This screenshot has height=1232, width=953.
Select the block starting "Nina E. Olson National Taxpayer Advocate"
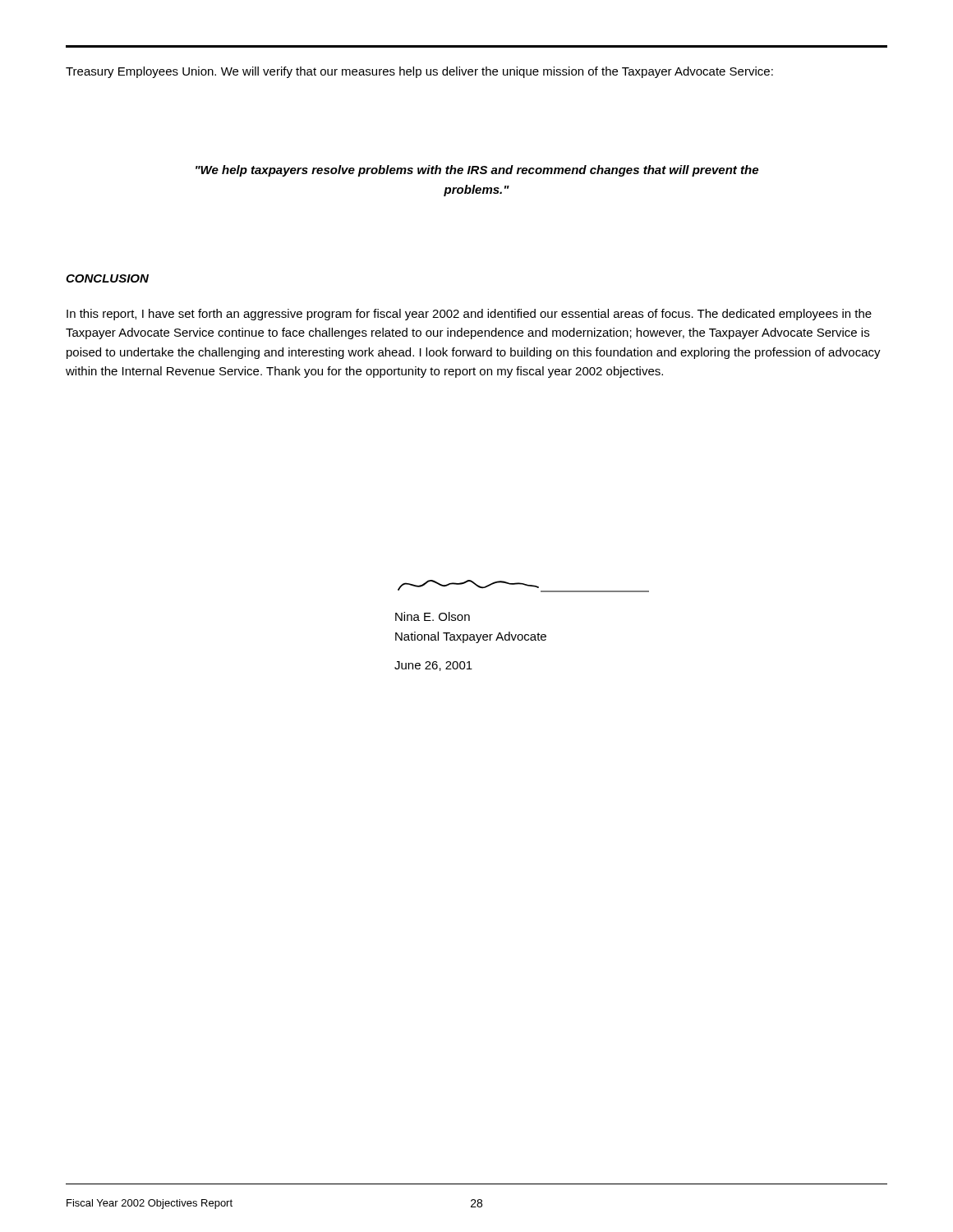[471, 626]
